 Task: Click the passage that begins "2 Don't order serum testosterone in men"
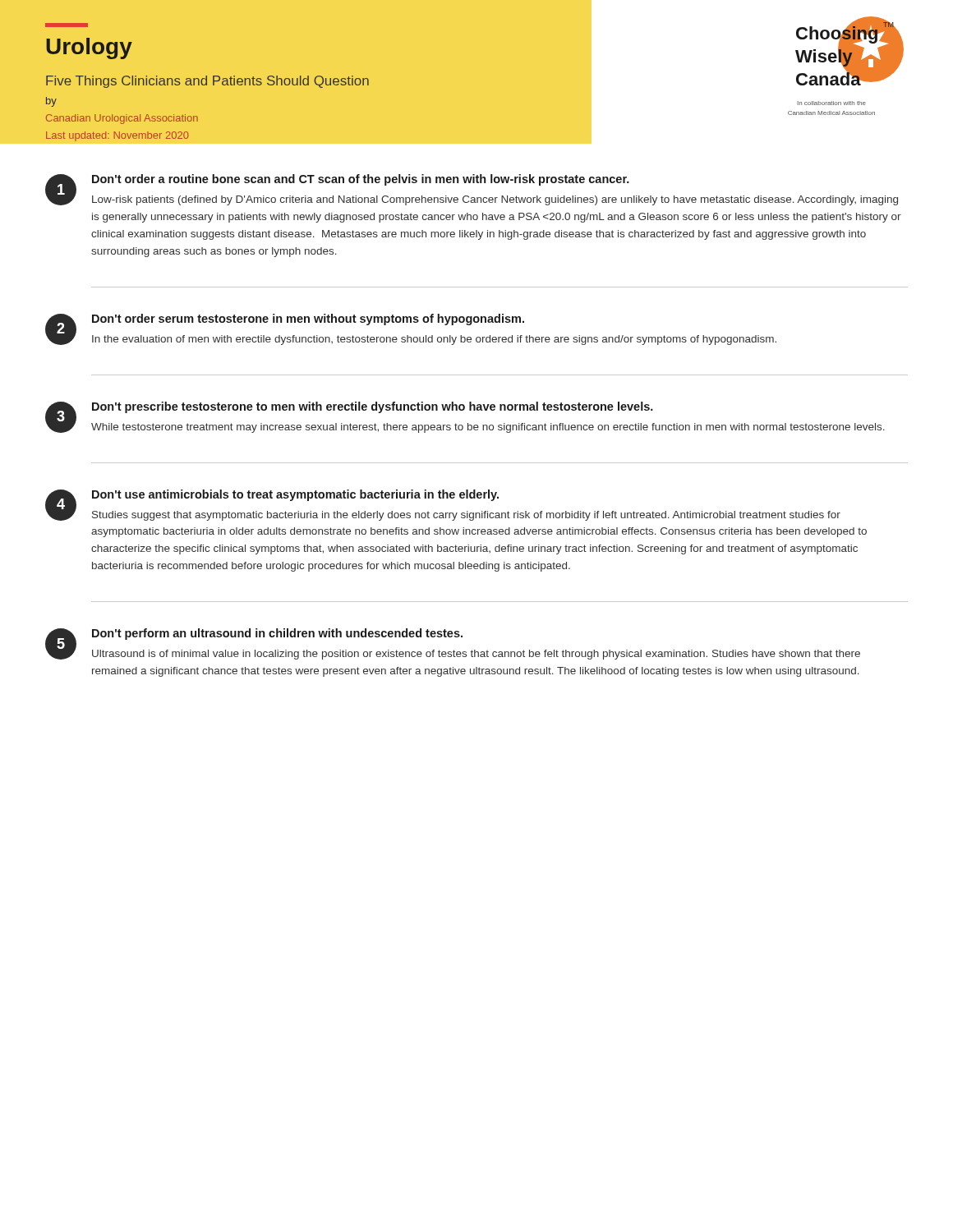476,330
